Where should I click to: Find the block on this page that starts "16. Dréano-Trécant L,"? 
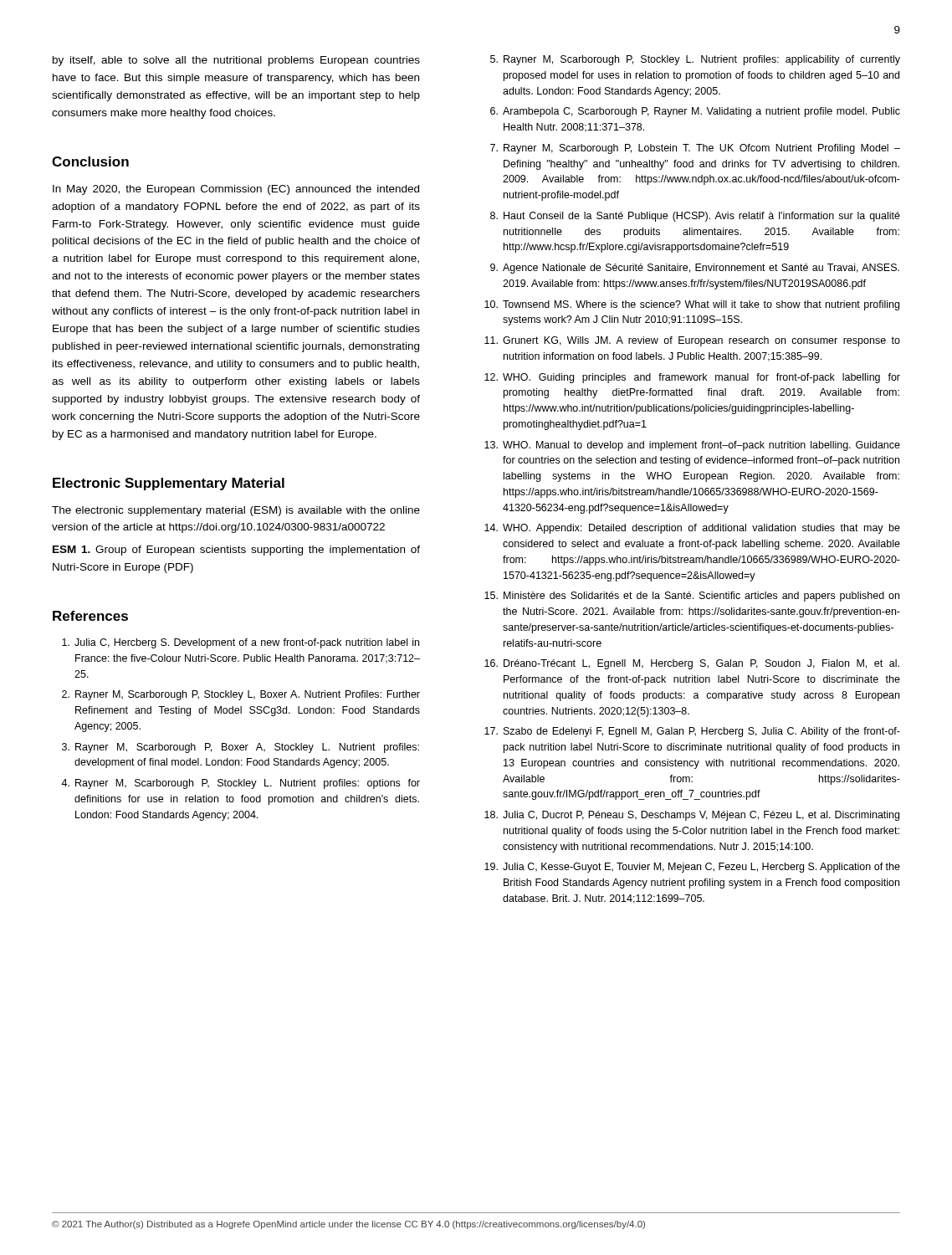click(x=688, y=687)
